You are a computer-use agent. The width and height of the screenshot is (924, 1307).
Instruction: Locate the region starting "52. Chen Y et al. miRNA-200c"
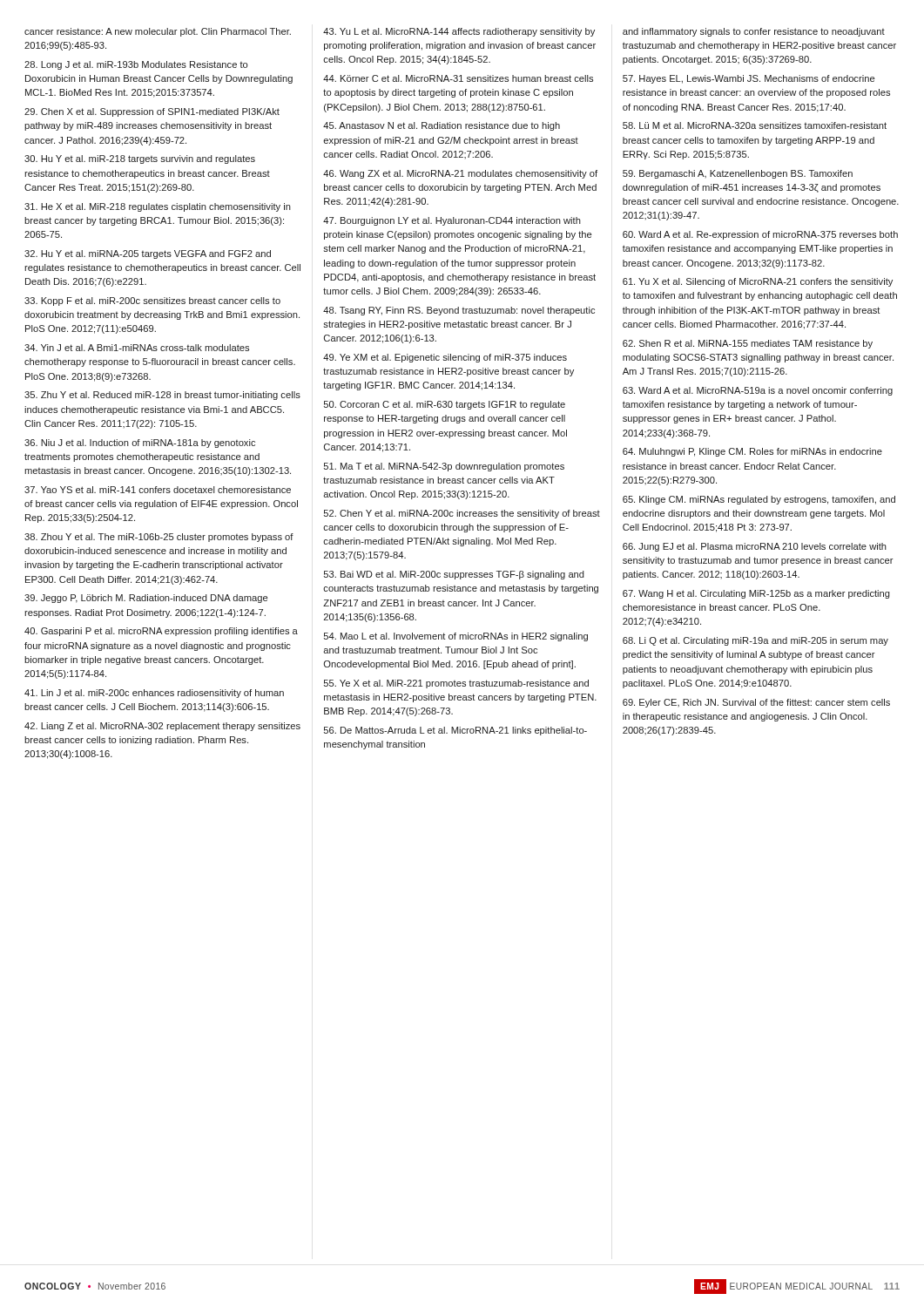462,534
